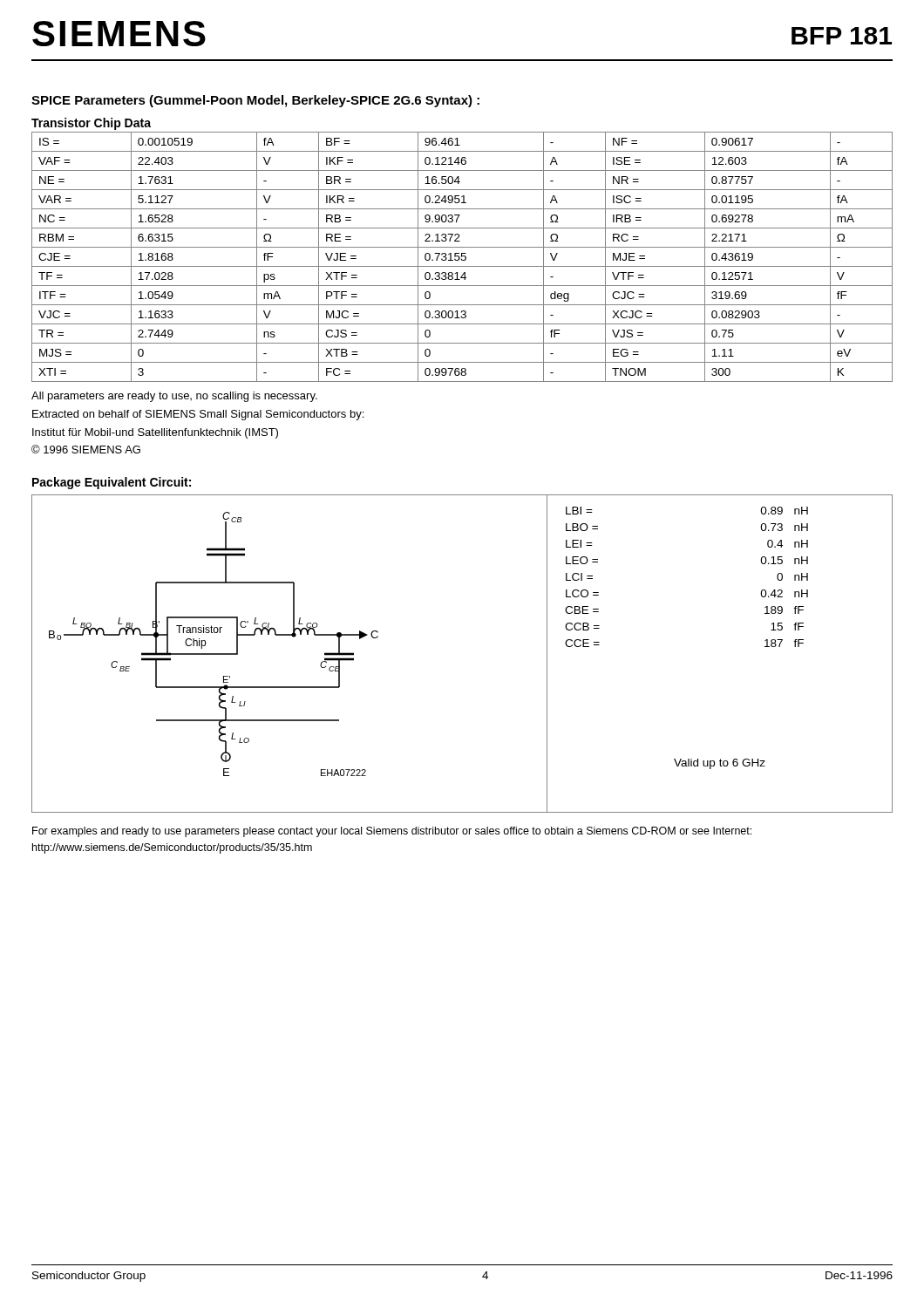Screen dimensions: 1308x924
Task: Navigate to the element starting "Package Equivalent Circuit:"
Action: pyautogui.click(x=112, y=482)
